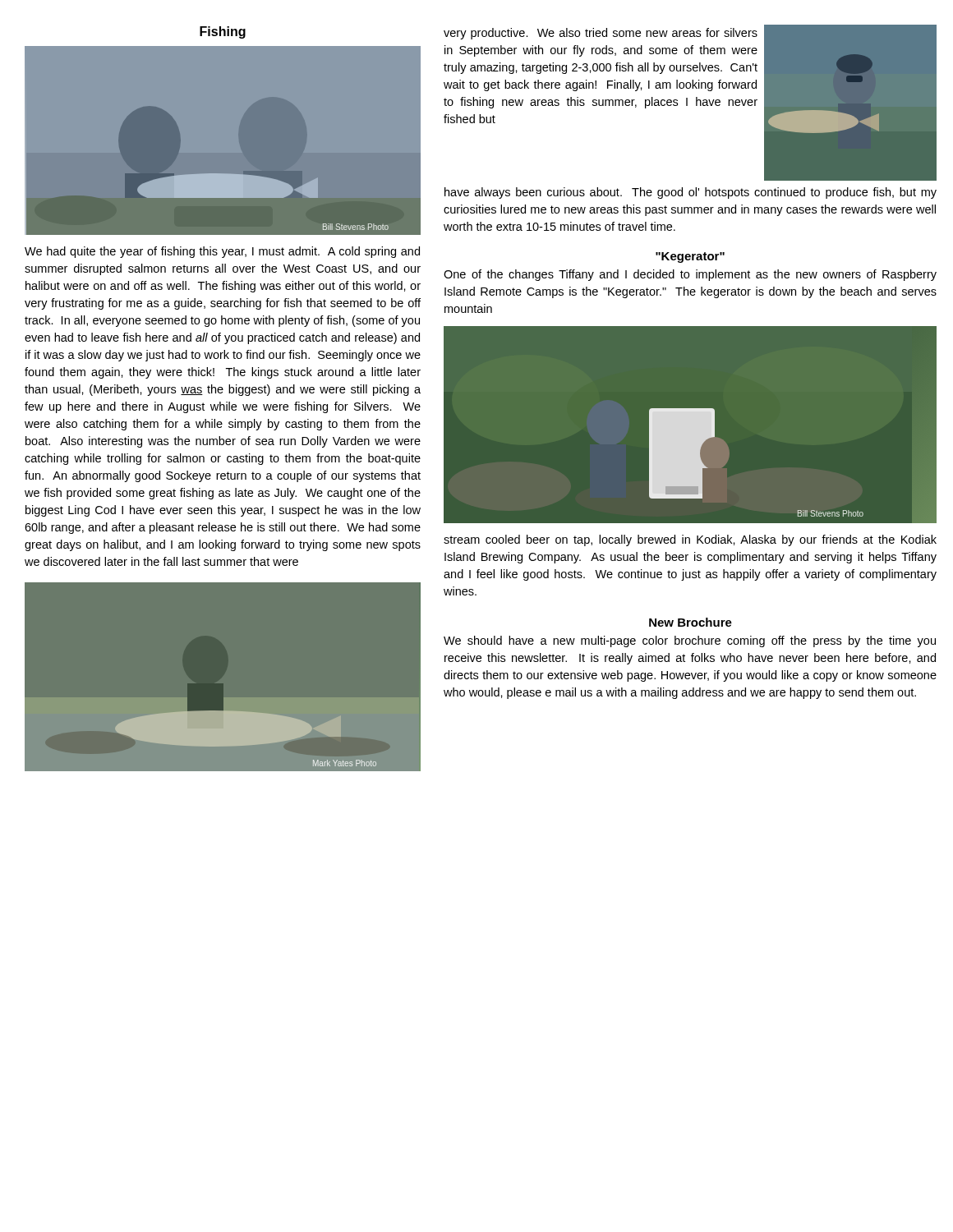Find the block on this page that starts "have always been curious"
953x1232 pixels.
click(690, 210)
